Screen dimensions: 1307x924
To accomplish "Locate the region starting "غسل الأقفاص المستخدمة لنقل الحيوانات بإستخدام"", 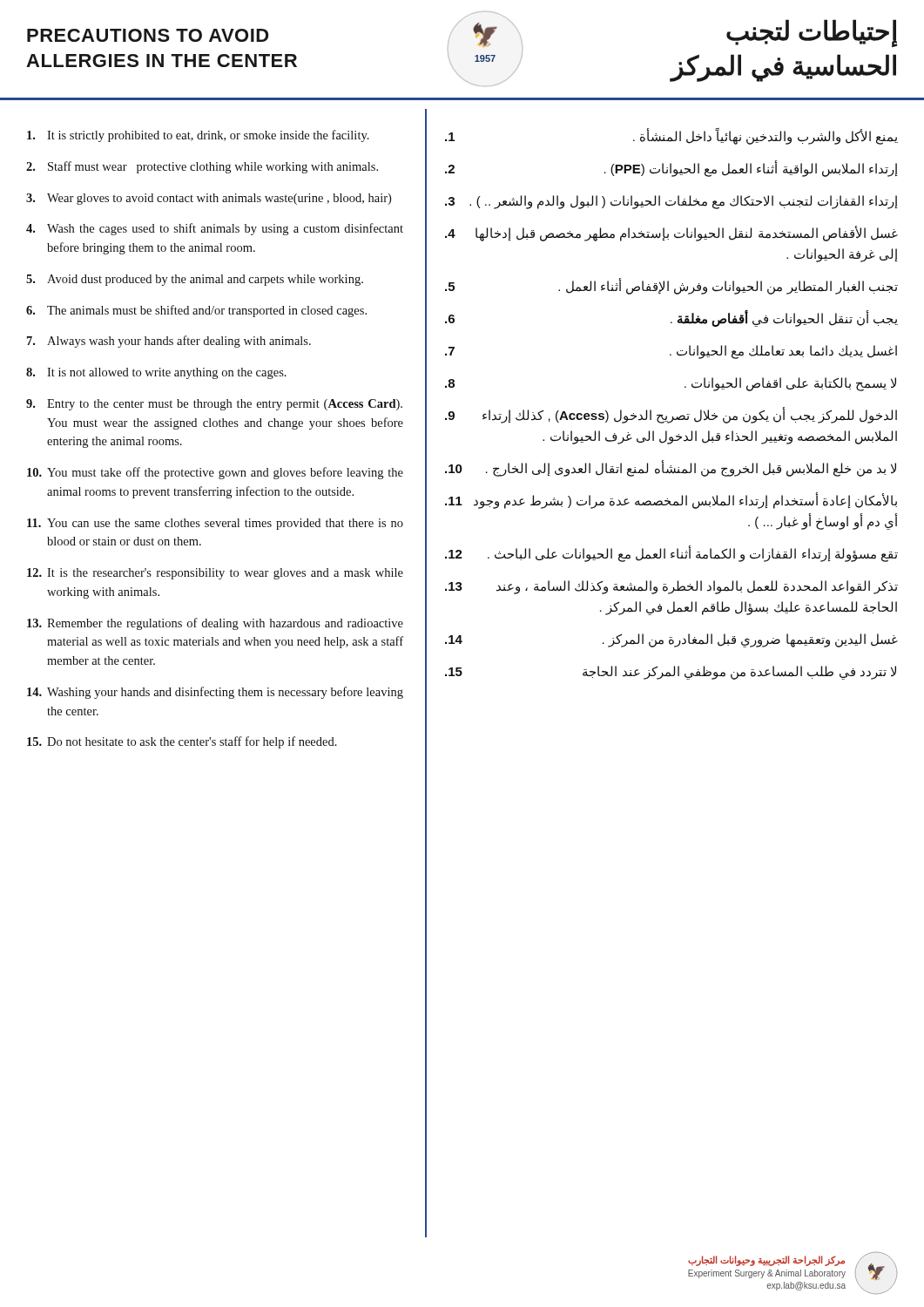I will click(x=671, y=244).
